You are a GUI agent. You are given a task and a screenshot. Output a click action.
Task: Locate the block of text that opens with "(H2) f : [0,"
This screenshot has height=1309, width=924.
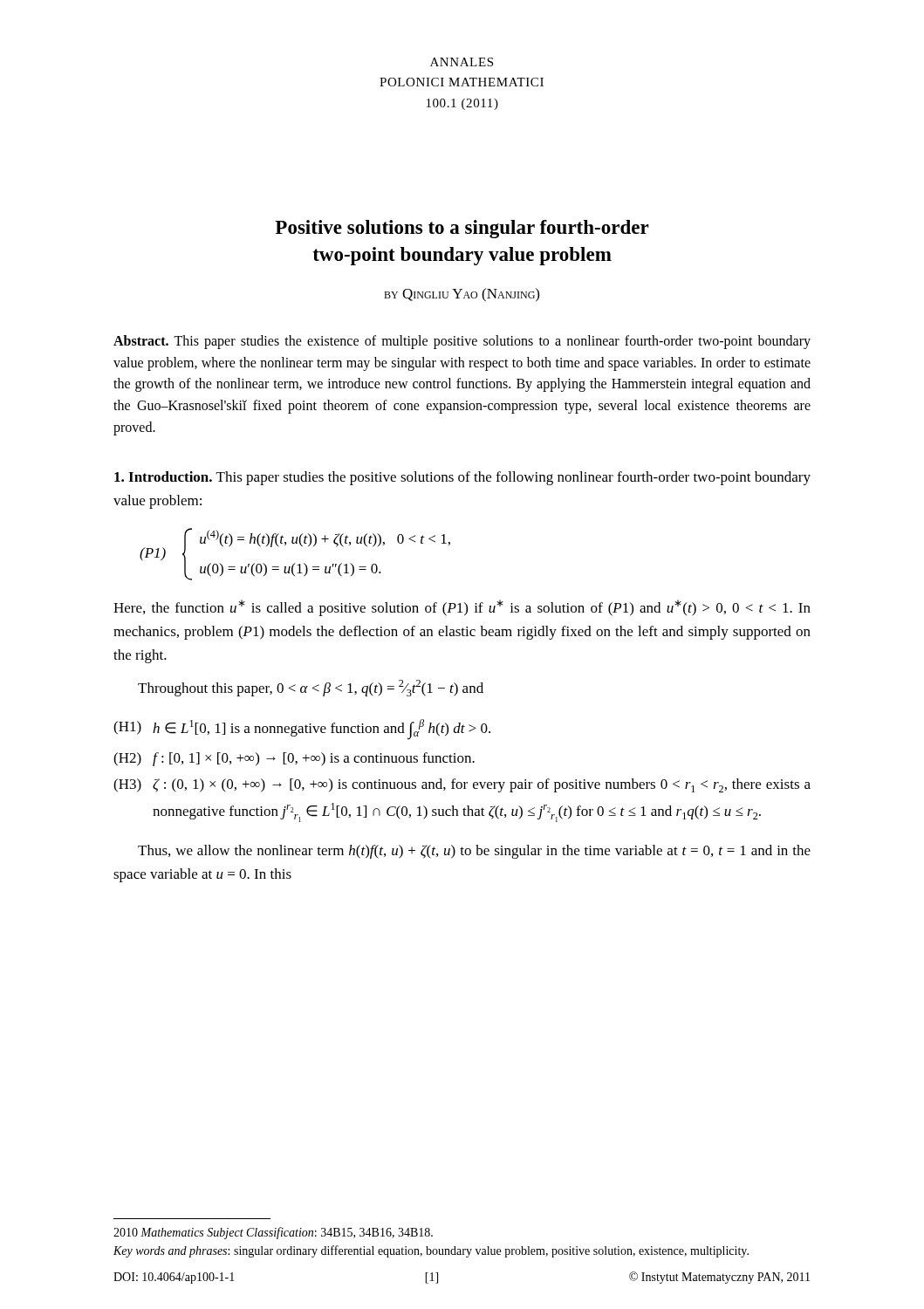[462, 758]
